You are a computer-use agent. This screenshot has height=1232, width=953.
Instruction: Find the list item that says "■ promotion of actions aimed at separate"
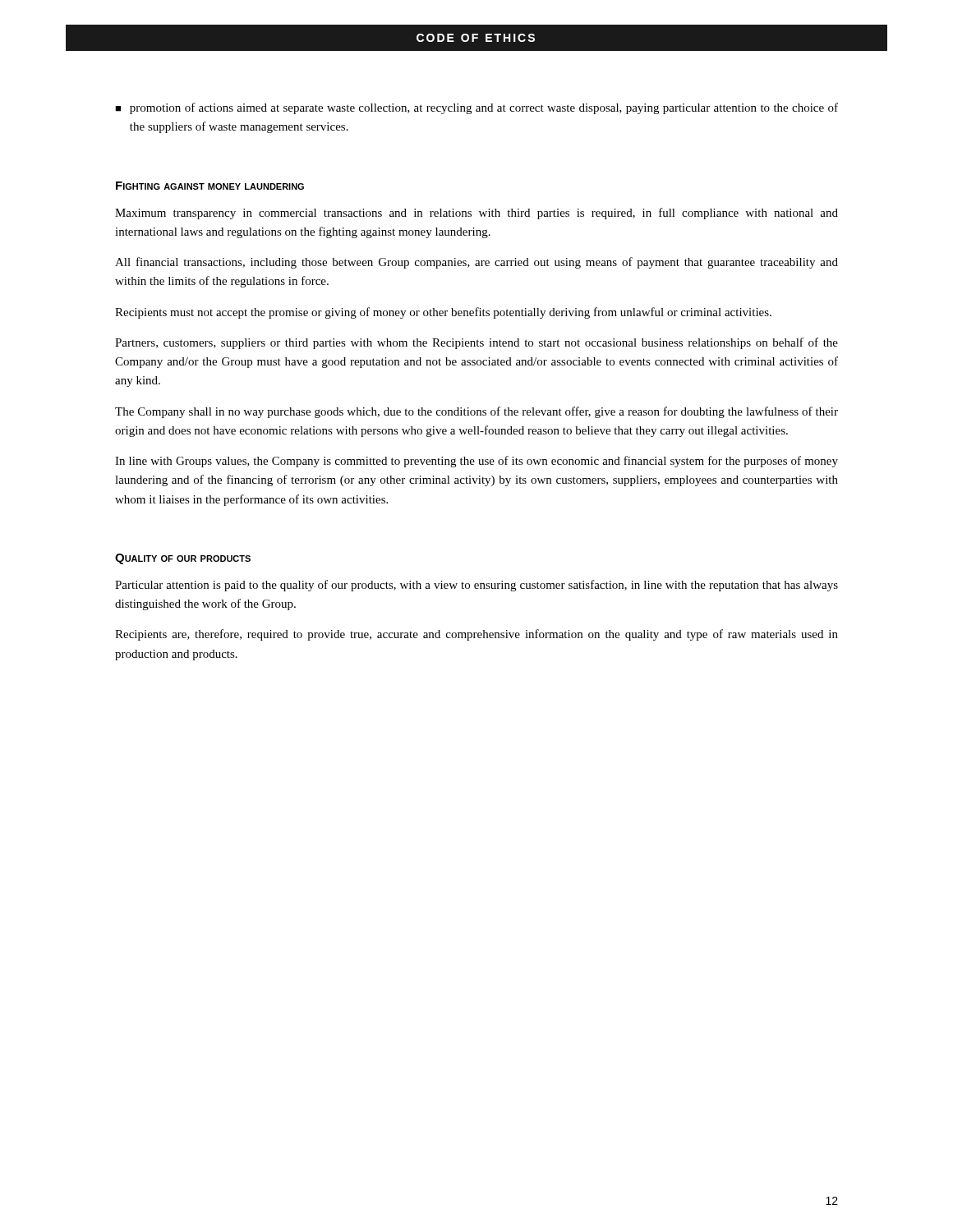coord(476,118)
